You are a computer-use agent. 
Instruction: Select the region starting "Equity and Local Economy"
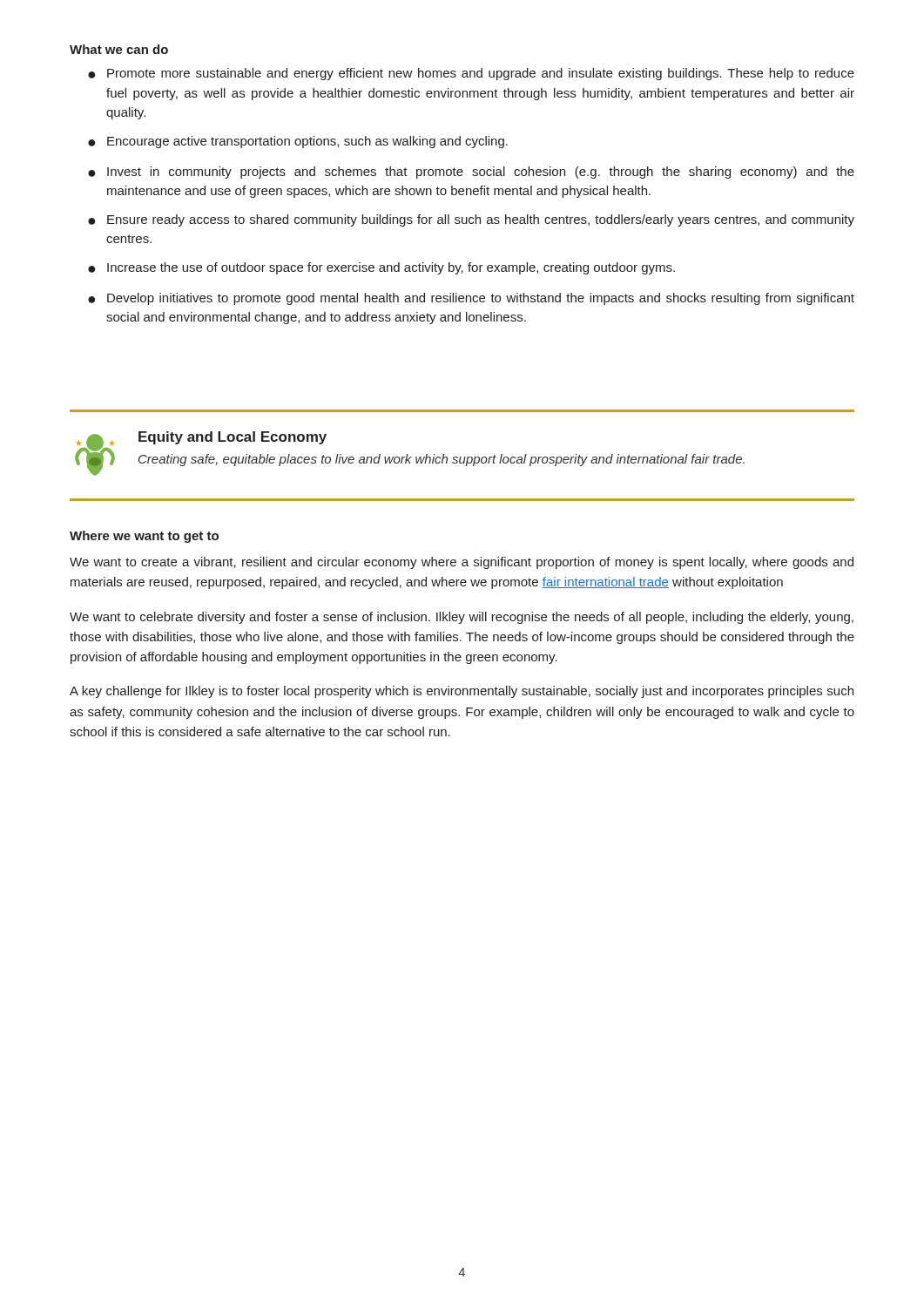click(x=232, y=437)
